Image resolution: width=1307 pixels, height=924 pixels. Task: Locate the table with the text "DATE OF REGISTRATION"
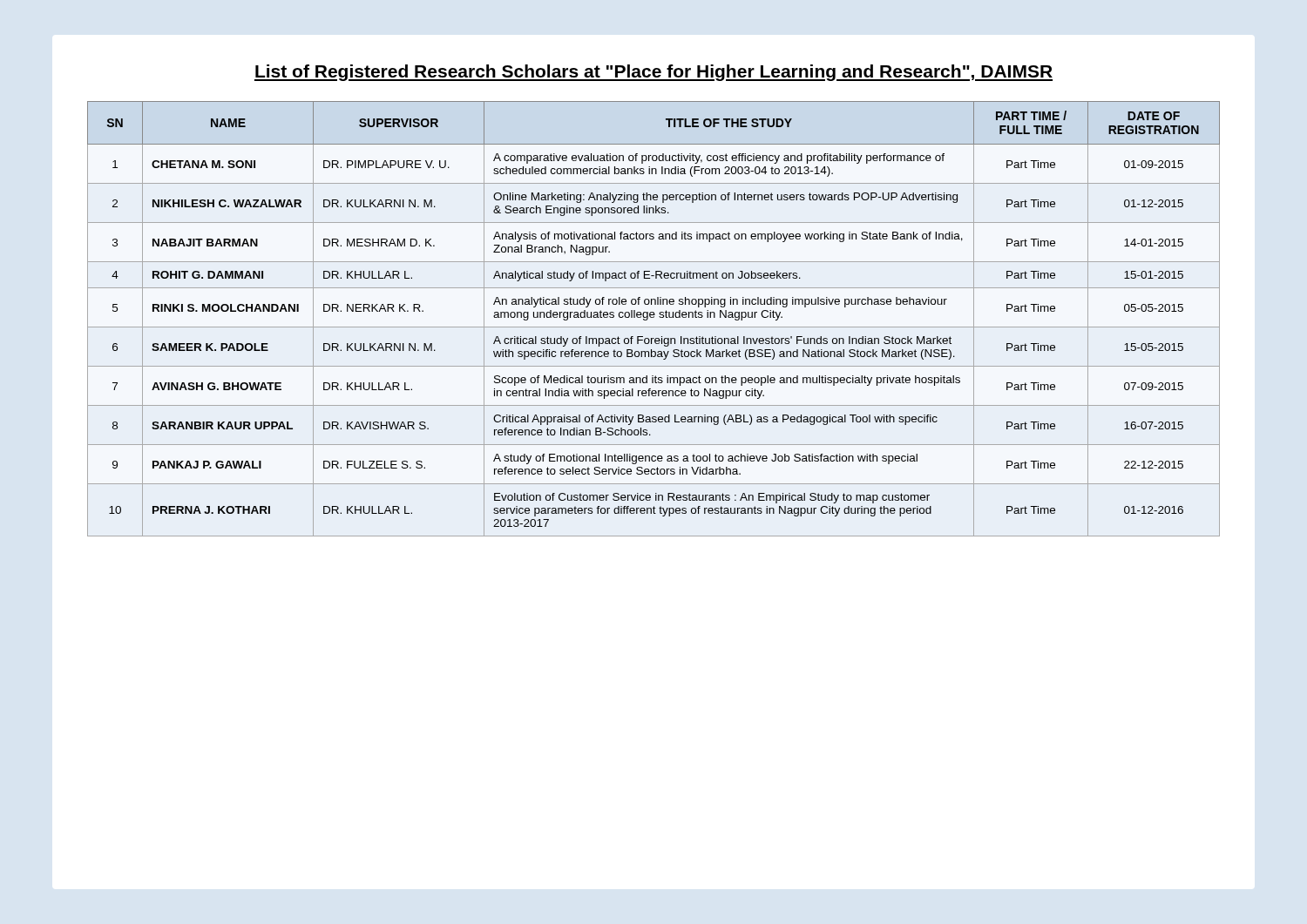click(x=654, y=319)
